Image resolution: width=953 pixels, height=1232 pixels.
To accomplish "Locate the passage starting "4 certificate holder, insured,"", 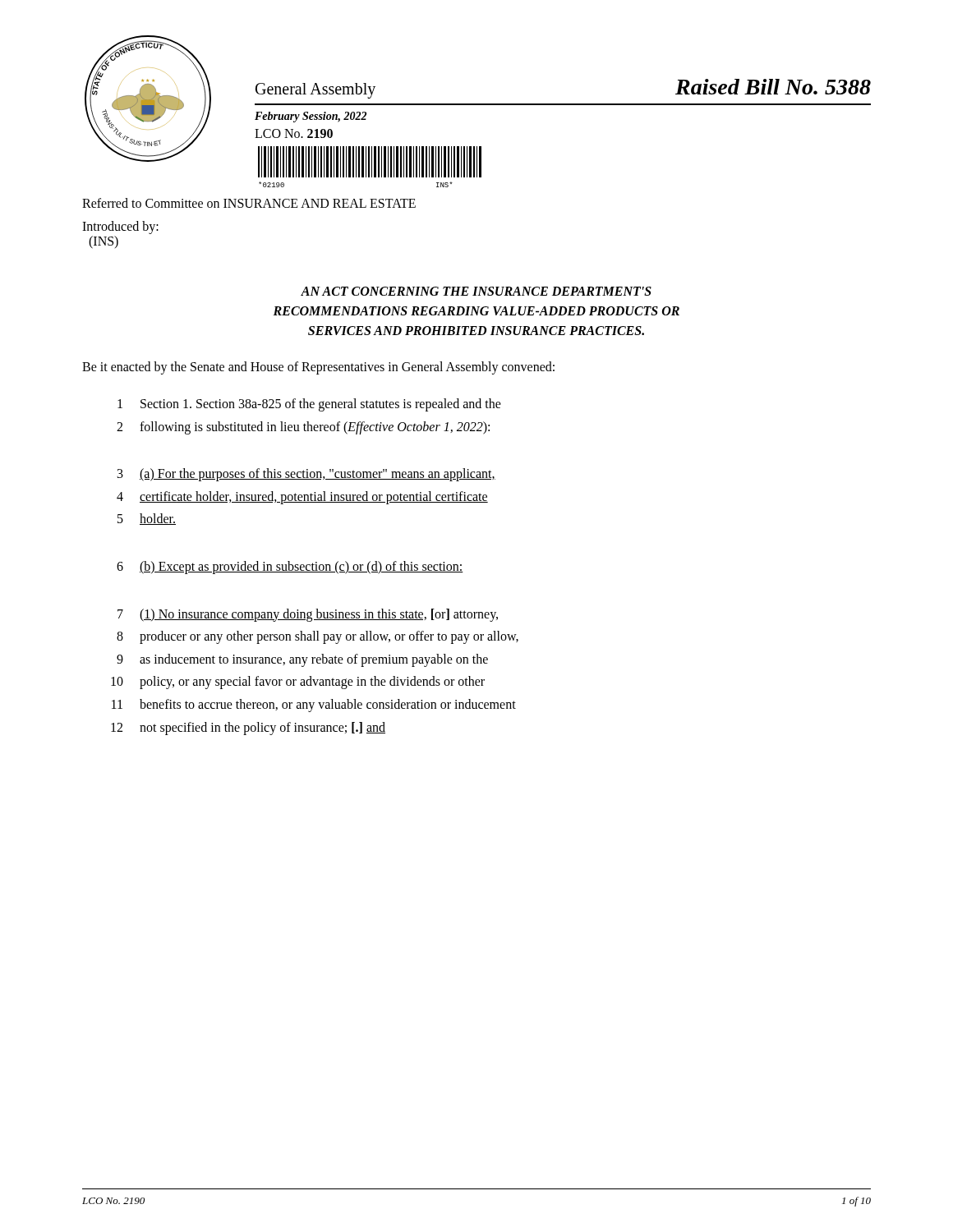I will pos(476,497).
